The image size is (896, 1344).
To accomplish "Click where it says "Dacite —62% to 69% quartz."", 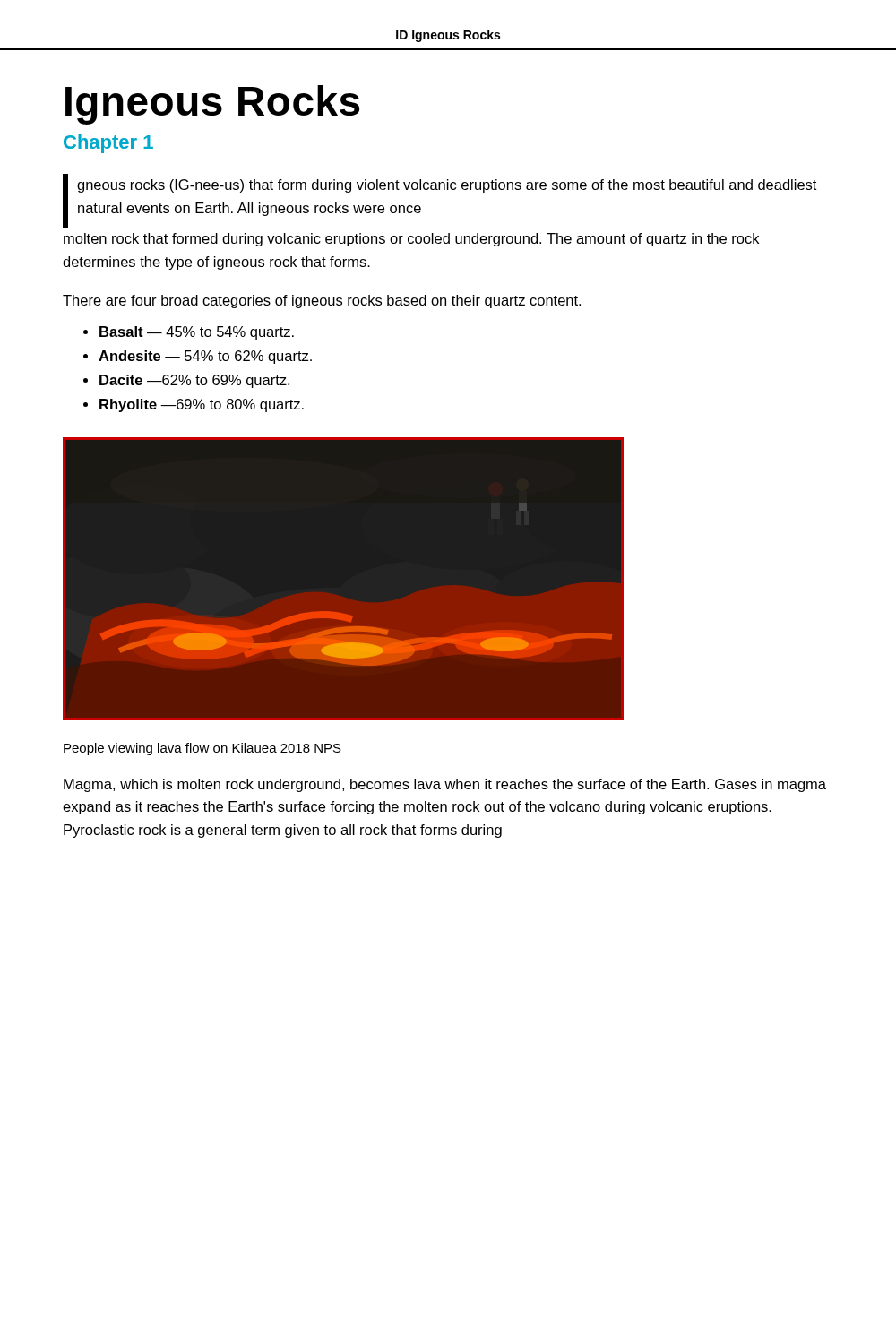I will pyautogui.click(x=195, y=380).
